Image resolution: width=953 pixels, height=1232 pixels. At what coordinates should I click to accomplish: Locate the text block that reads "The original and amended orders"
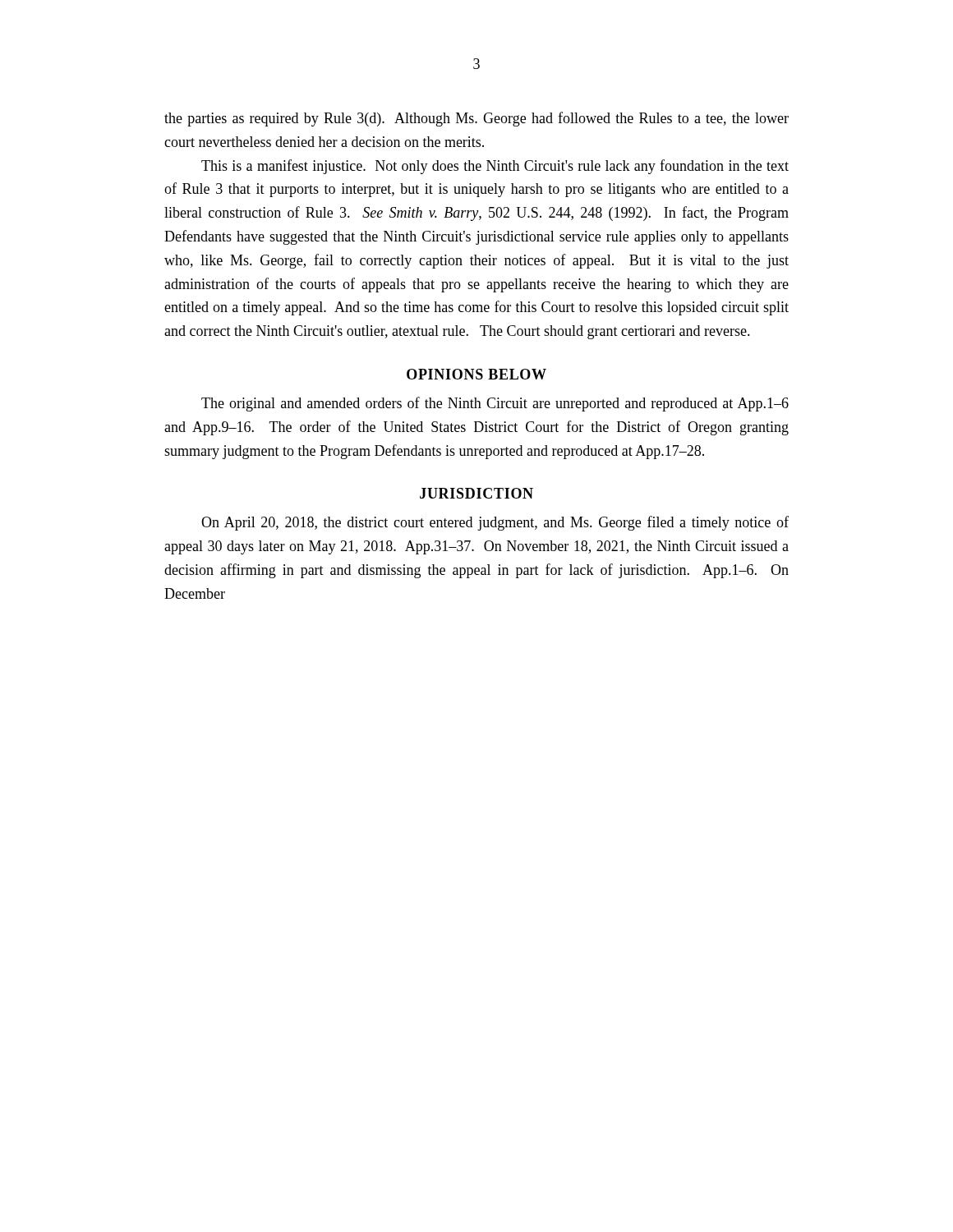476,427
